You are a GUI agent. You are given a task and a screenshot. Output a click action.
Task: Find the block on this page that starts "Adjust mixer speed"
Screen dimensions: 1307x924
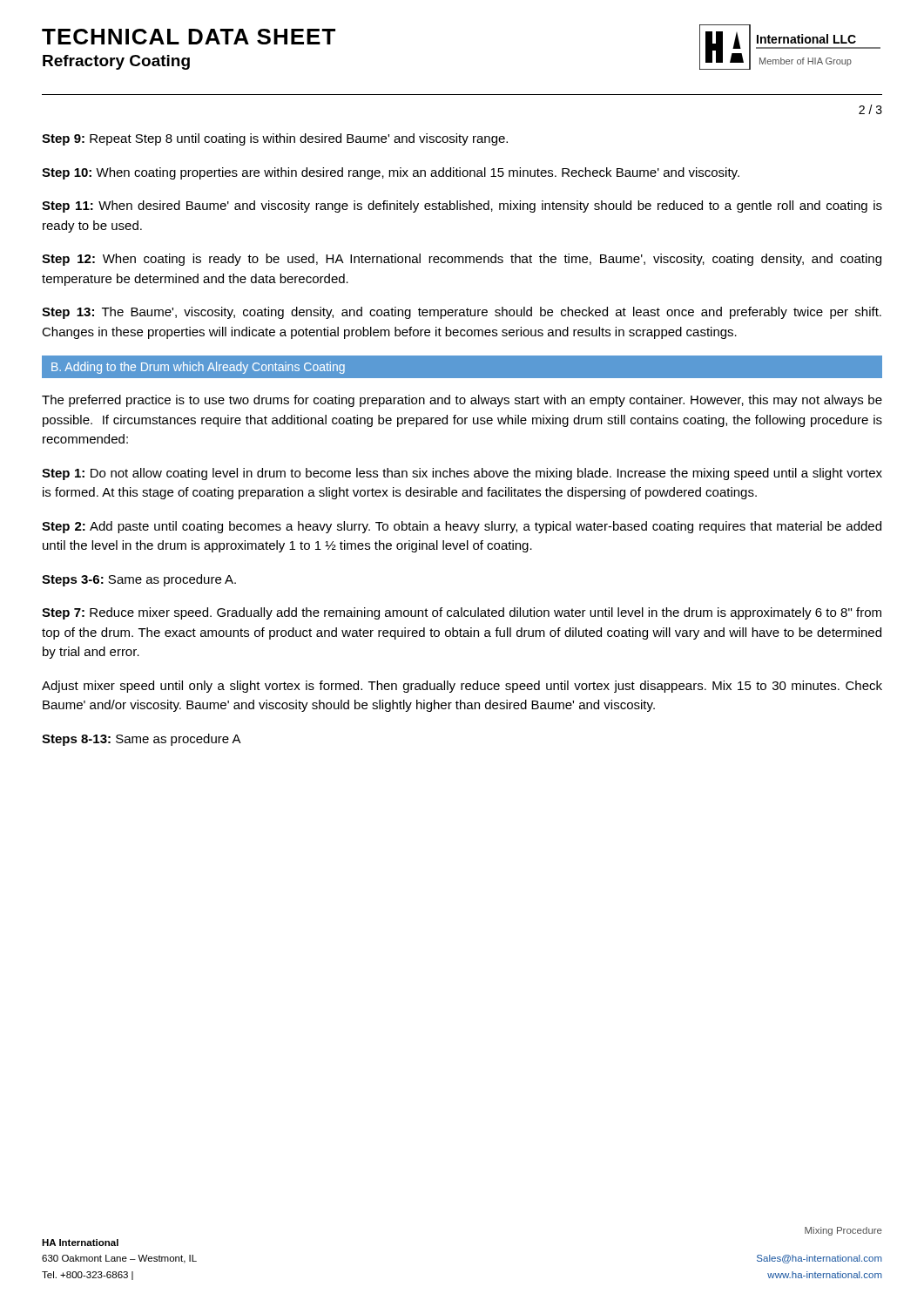pyautogui.click(x=462, y=695)
